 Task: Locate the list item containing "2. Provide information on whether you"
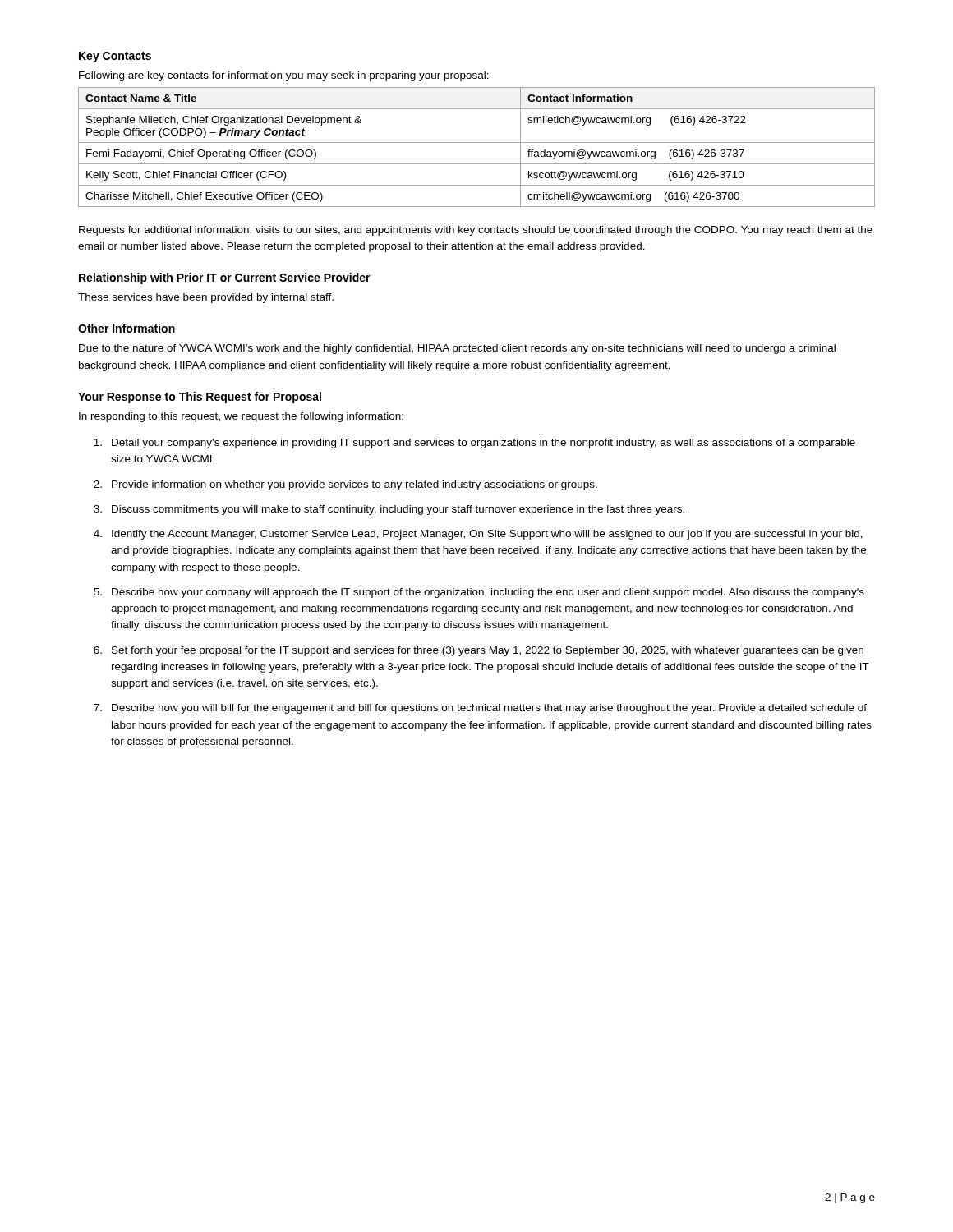476,484
